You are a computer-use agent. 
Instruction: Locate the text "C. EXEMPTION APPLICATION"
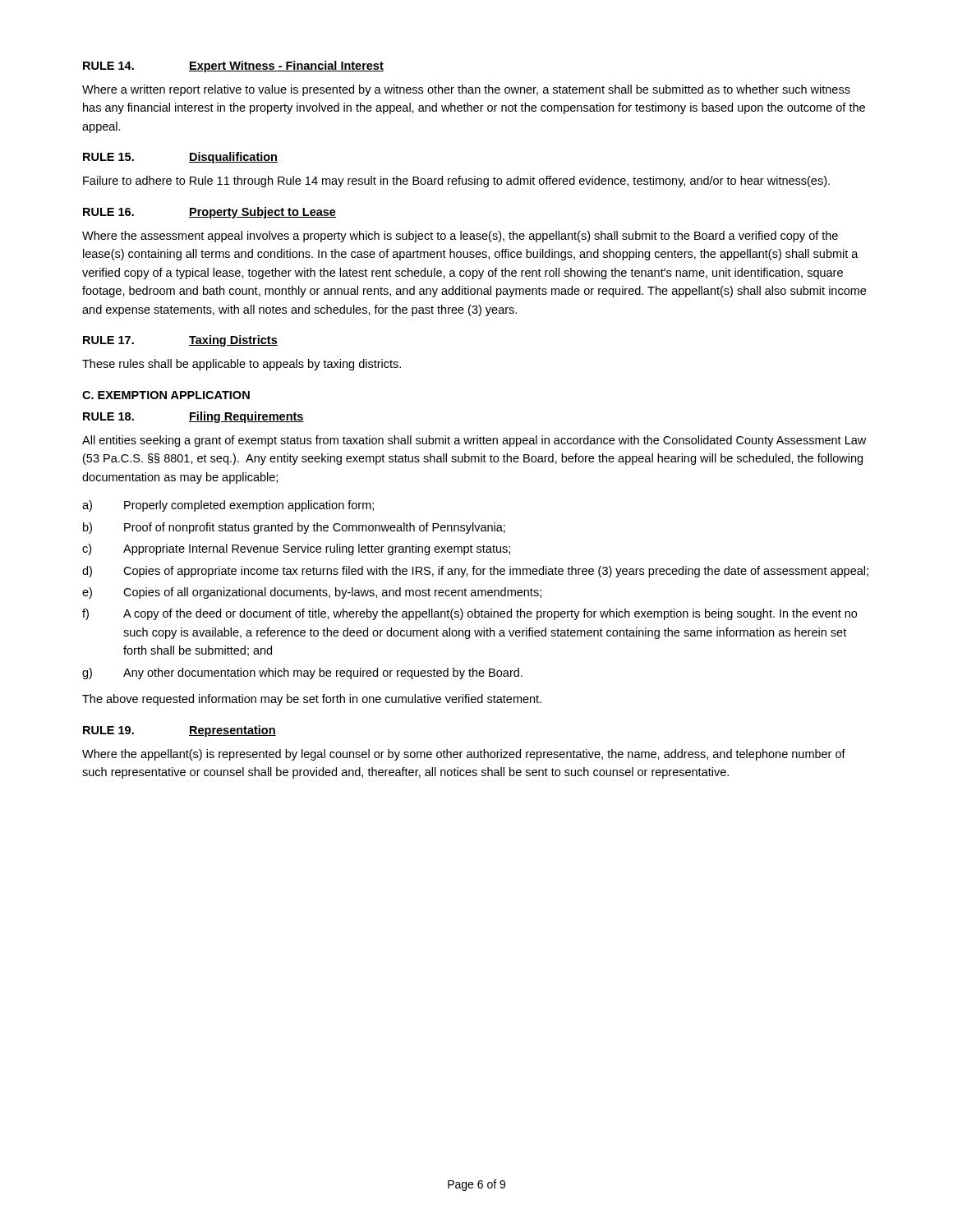pos(166,395)
